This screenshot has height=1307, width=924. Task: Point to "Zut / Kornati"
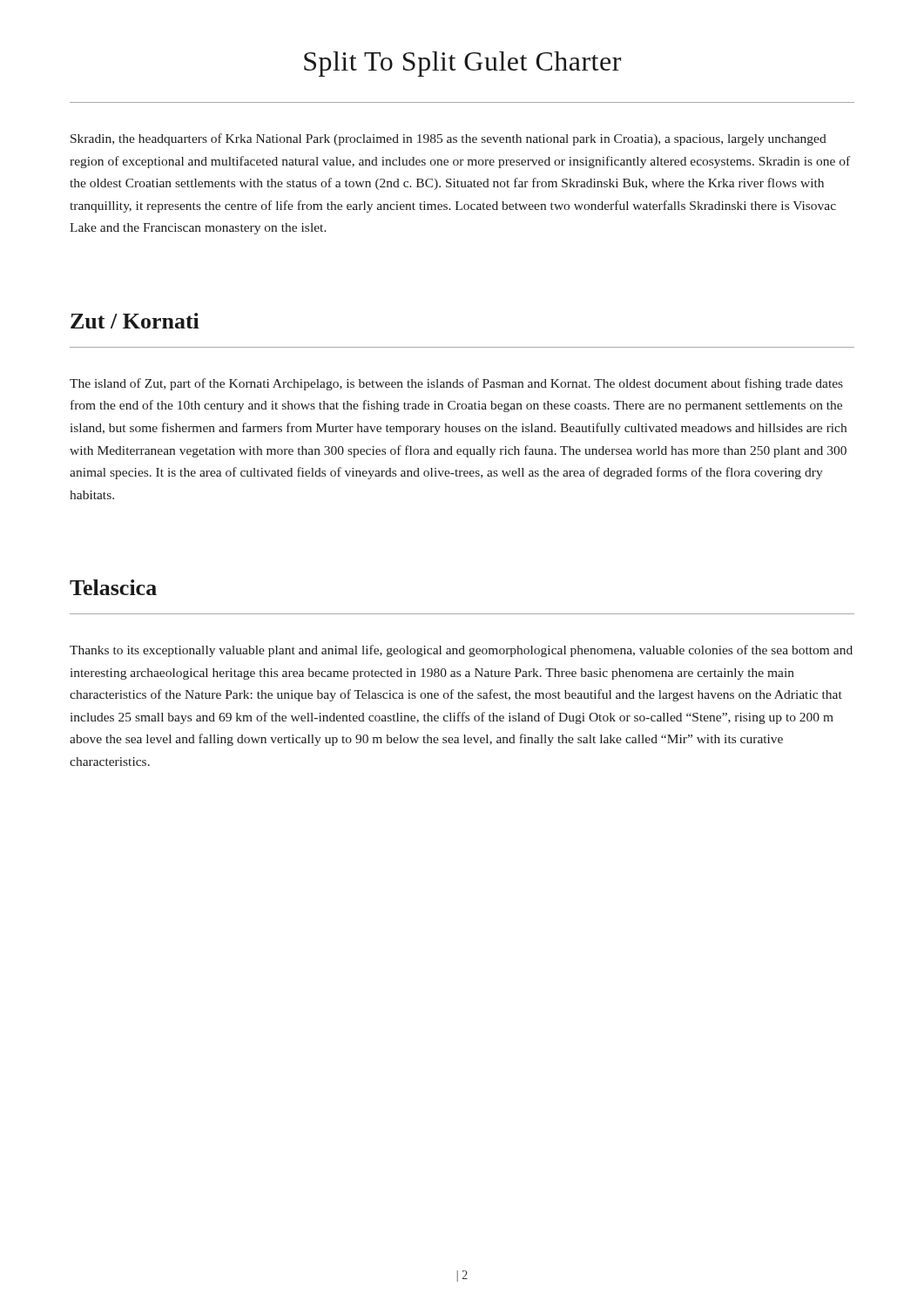click(134, 321)
